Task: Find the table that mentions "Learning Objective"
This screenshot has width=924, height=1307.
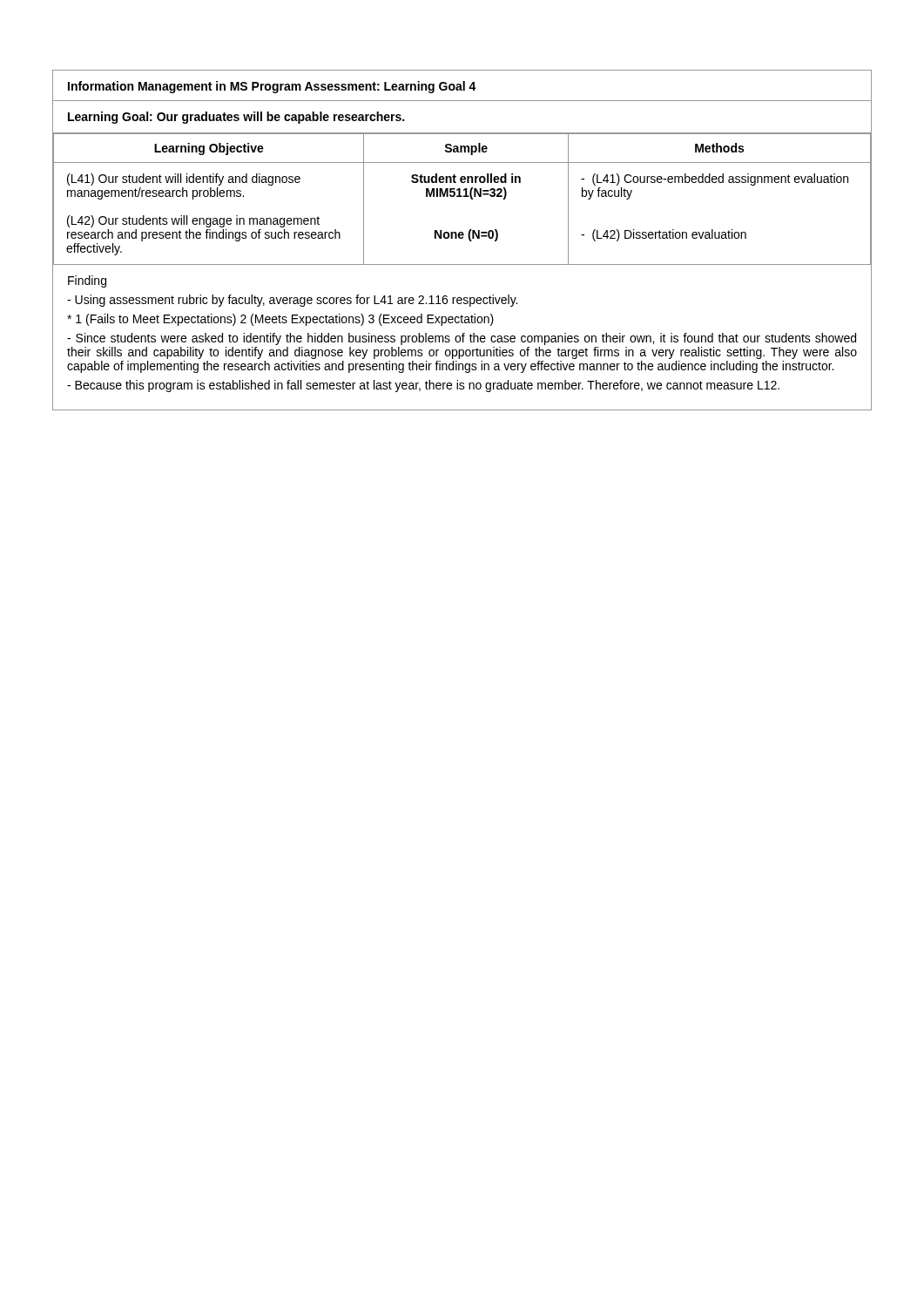Action: pos(462,199)
